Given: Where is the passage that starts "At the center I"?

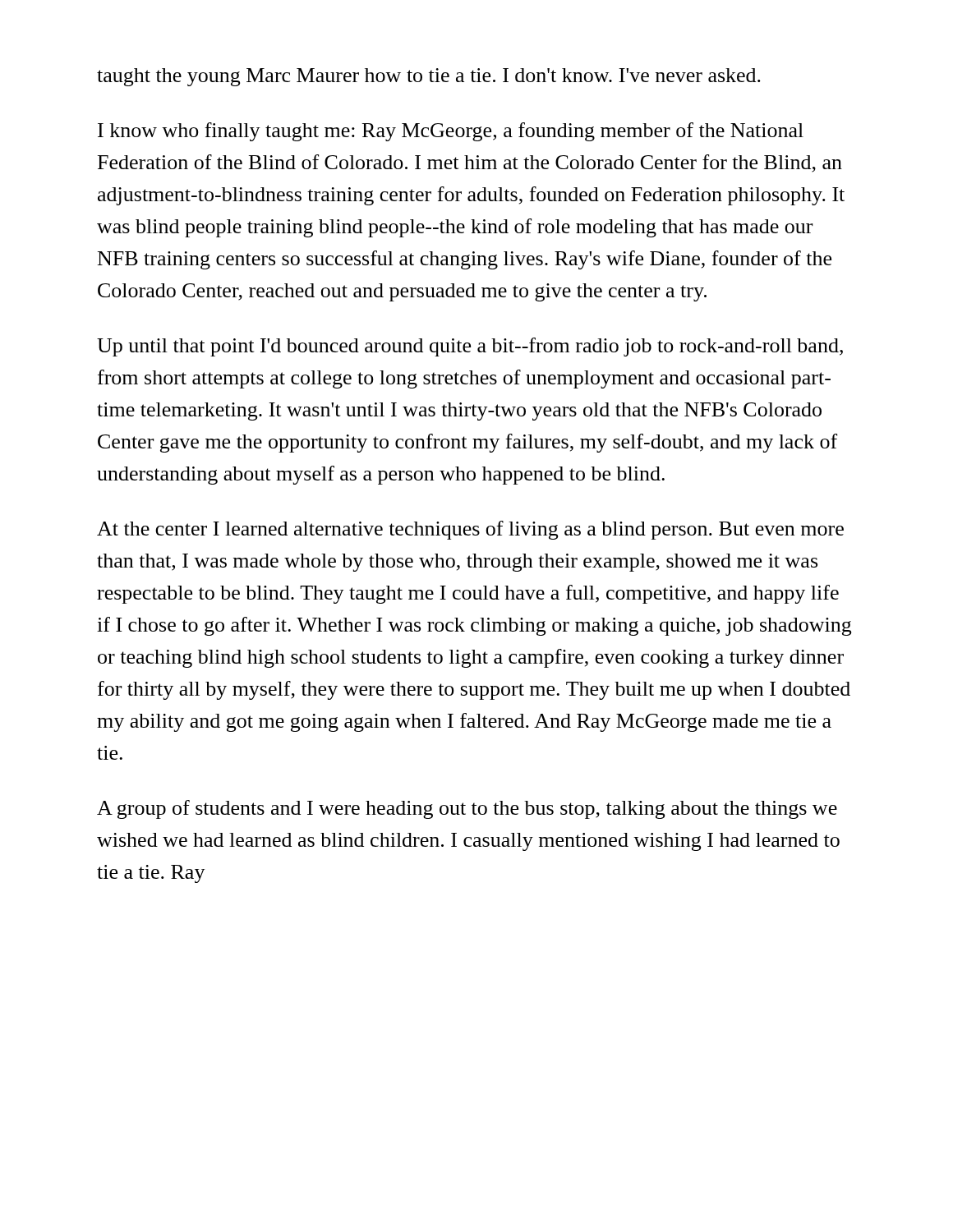Looking at the screenshot, I should click(474, 641).
